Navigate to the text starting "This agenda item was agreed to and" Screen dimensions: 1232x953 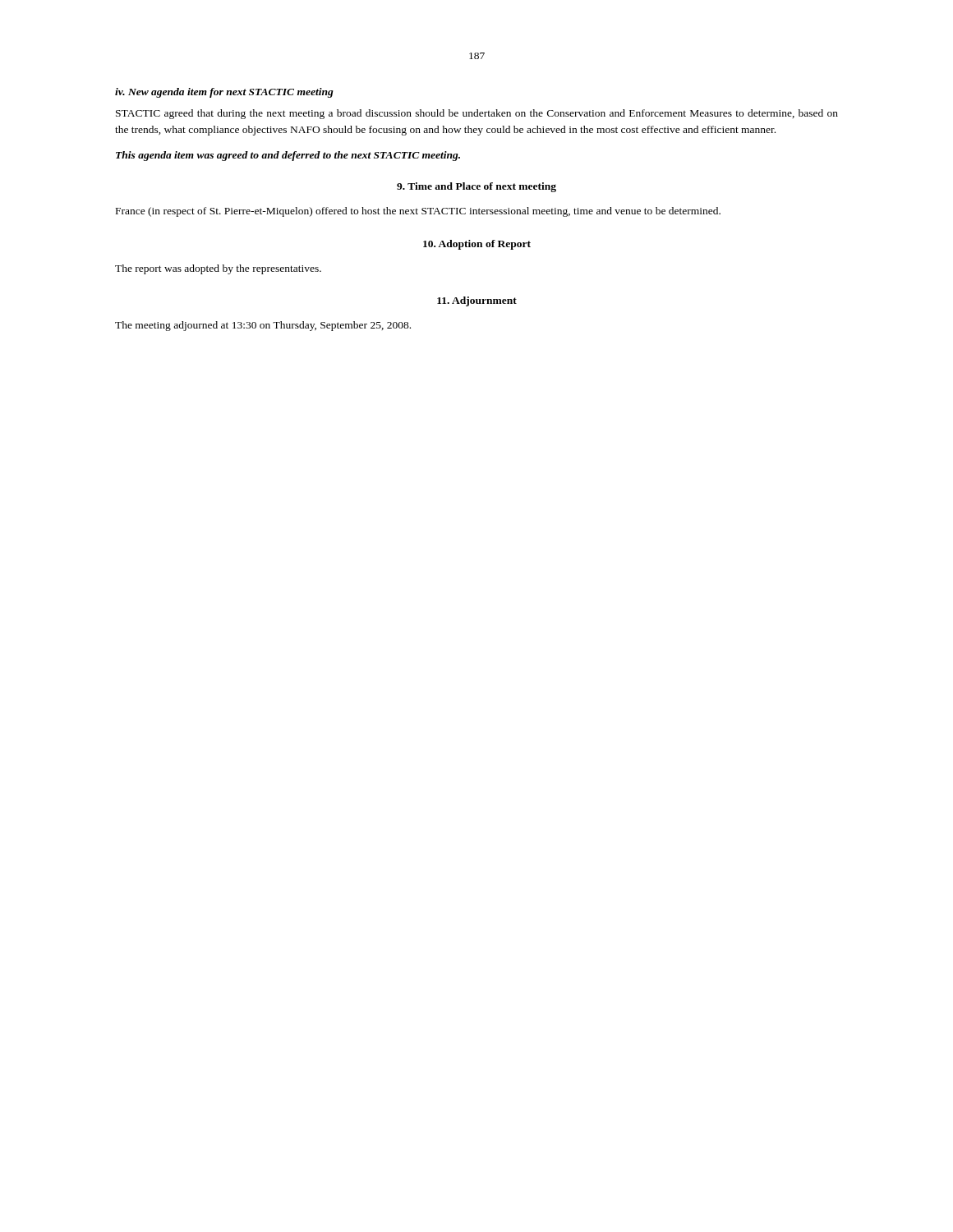pos(288,155)
